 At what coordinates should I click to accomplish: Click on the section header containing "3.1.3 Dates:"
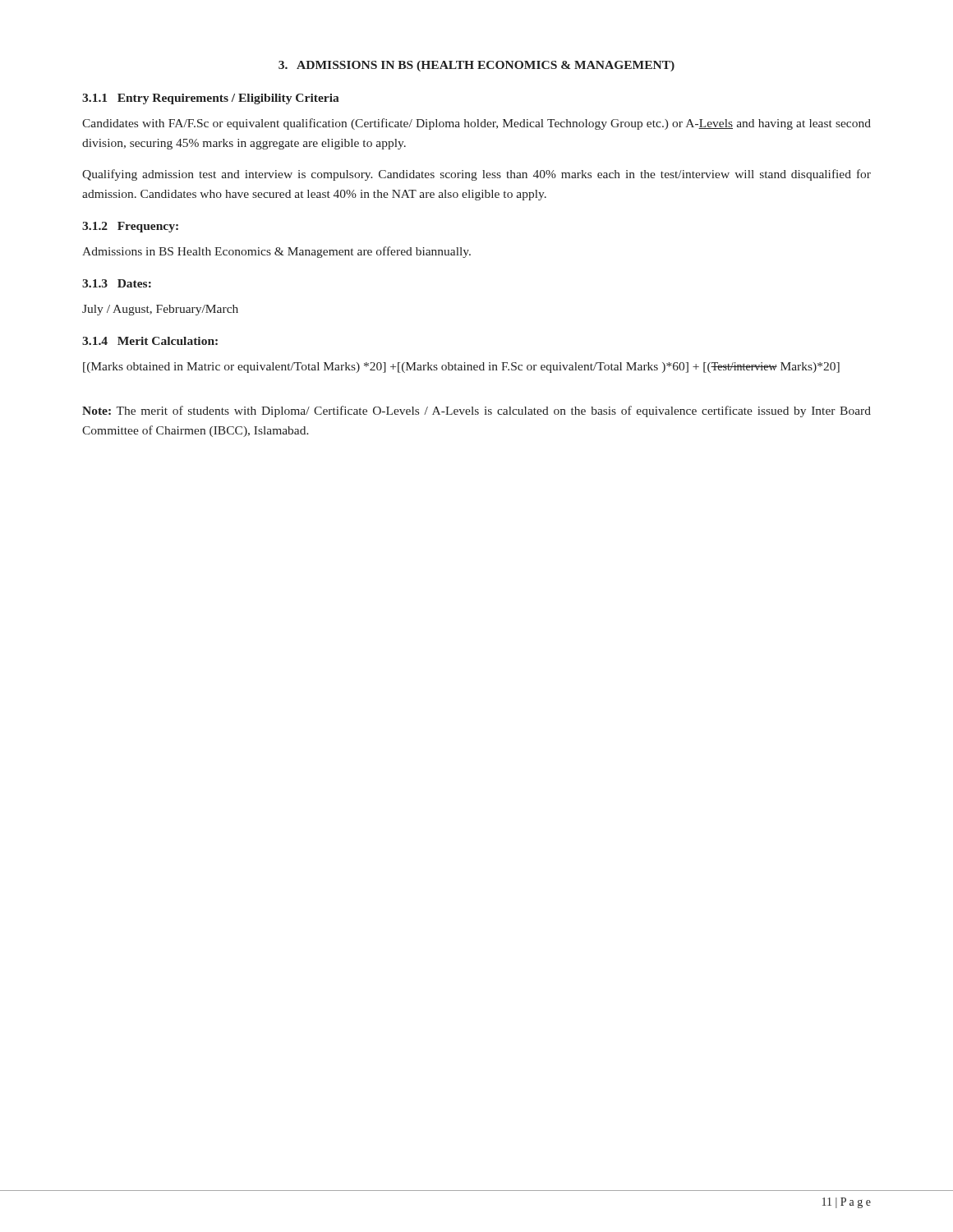pyautogui.click(x=117, y=283)
